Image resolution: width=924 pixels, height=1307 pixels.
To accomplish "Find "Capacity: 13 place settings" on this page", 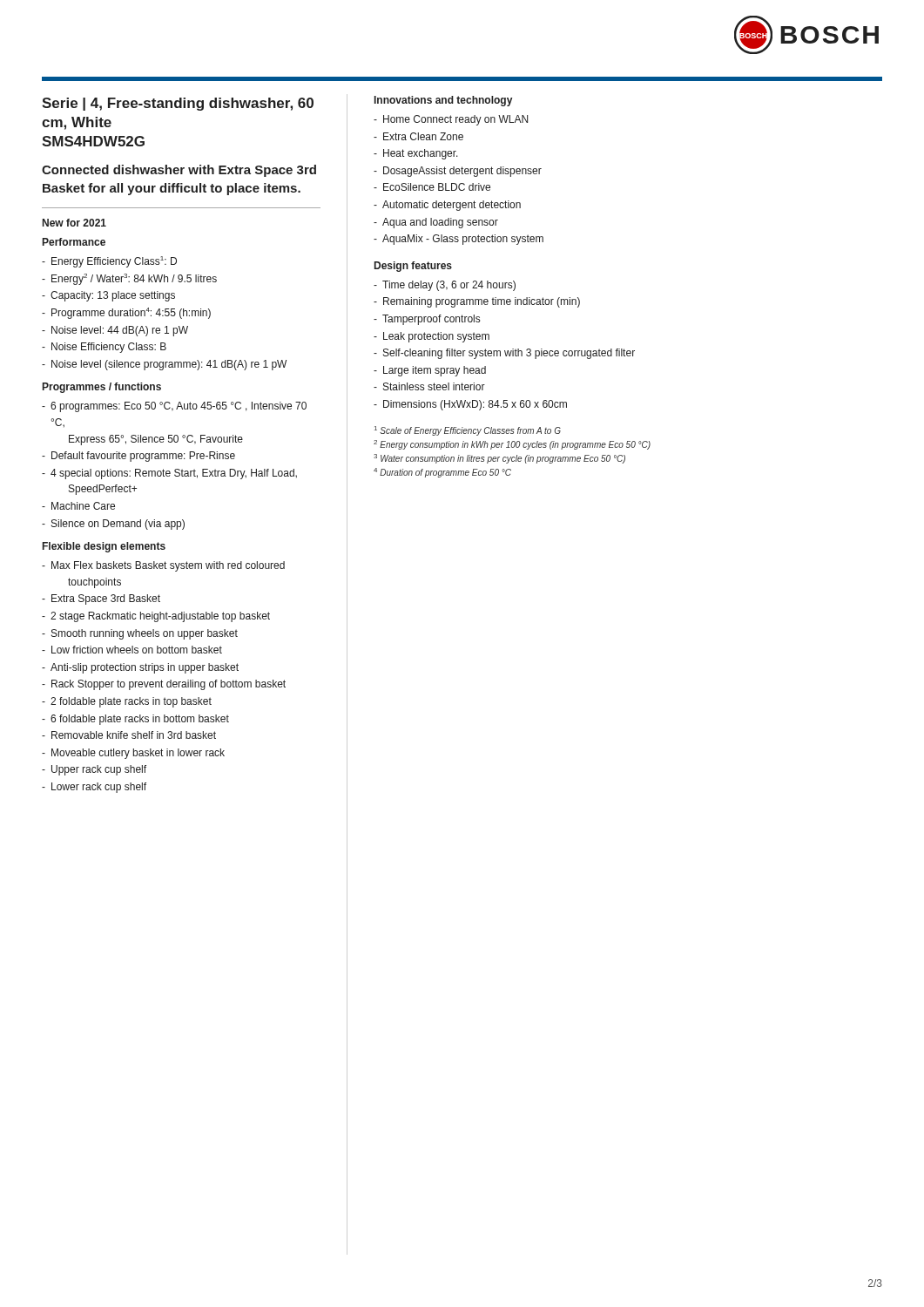I will tap(113, 296).
